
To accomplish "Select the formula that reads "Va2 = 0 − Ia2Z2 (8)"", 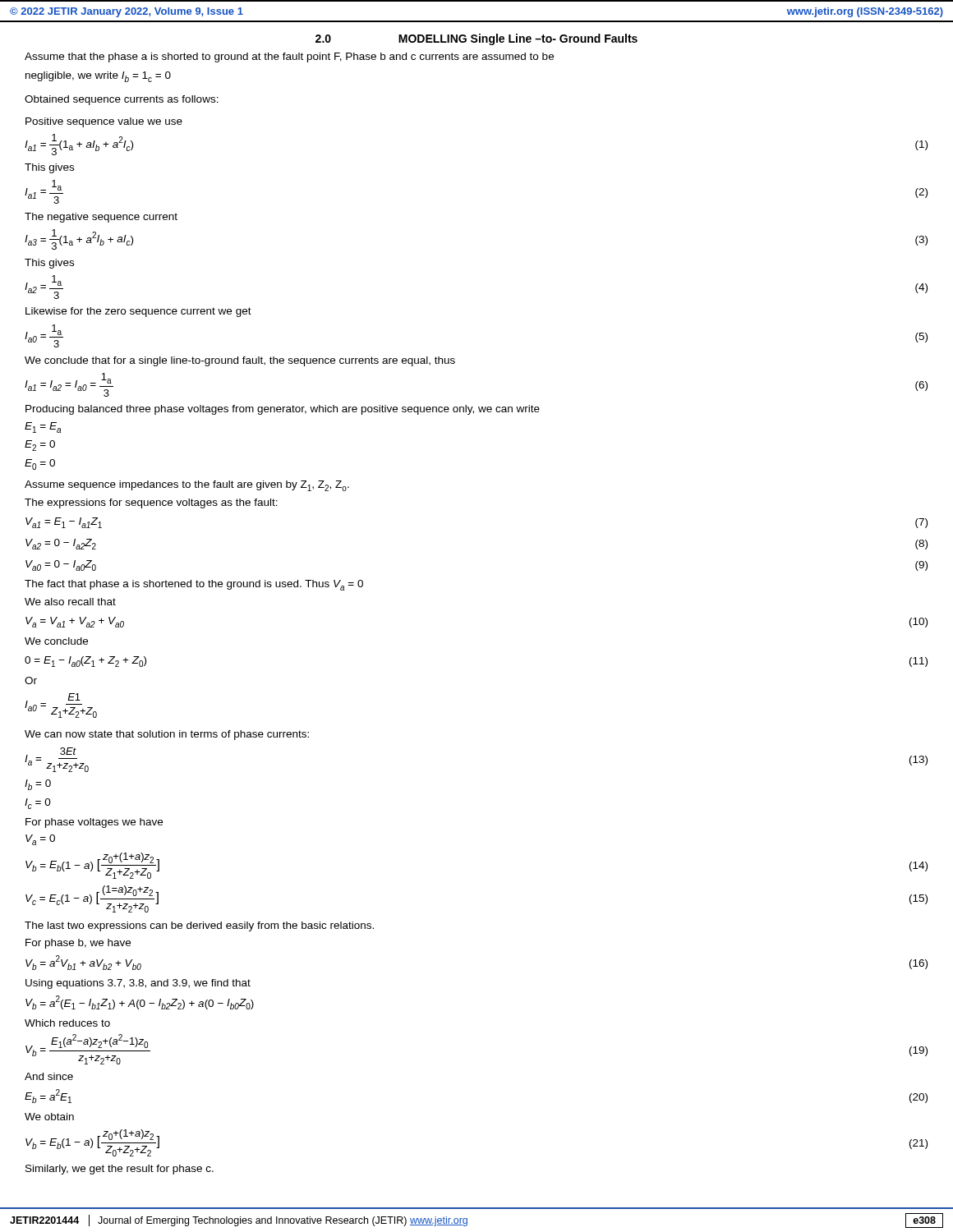I will click(x=58, y=545).
